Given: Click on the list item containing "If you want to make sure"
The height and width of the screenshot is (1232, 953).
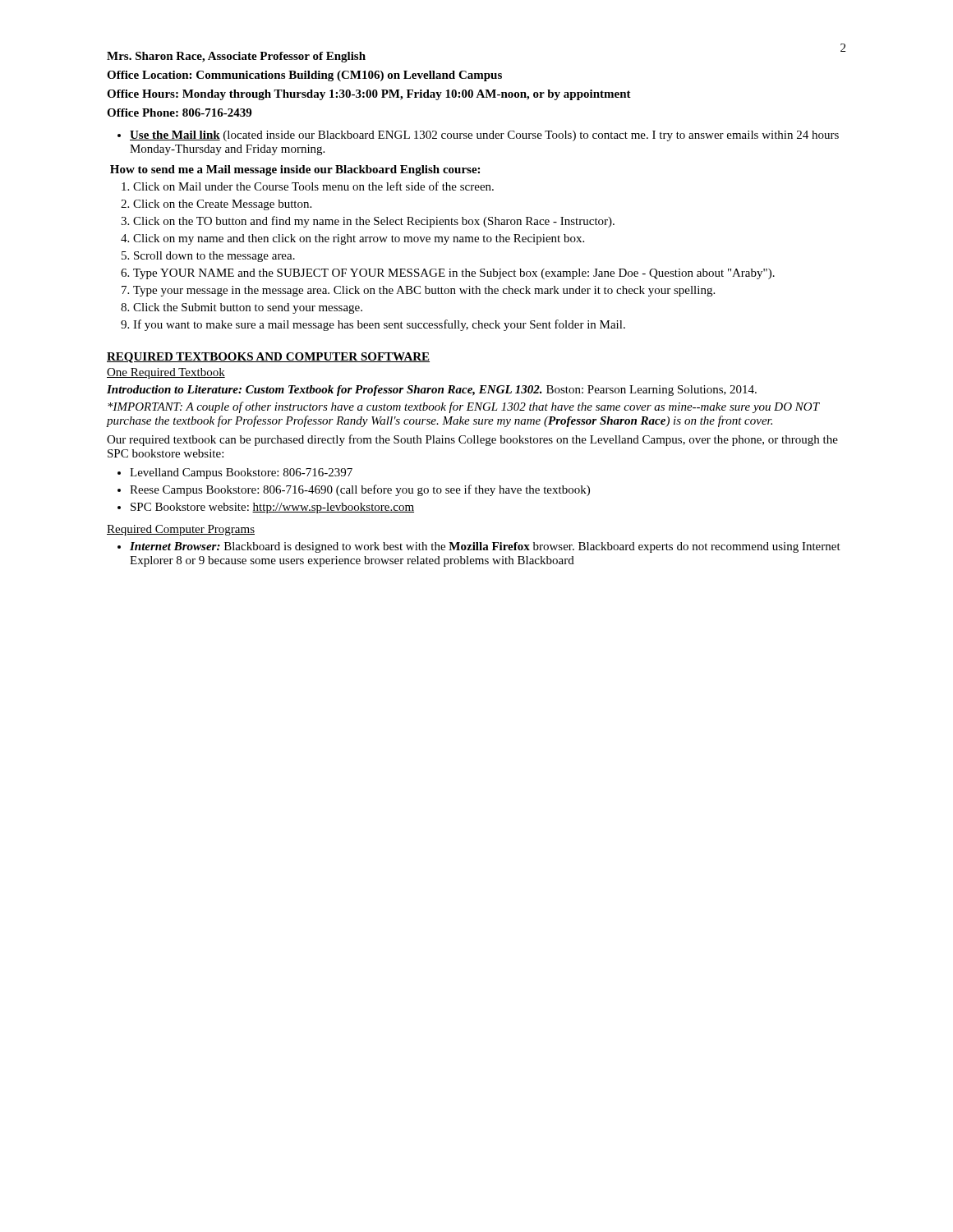Looking at the screenshot, I should coord(379,324).
